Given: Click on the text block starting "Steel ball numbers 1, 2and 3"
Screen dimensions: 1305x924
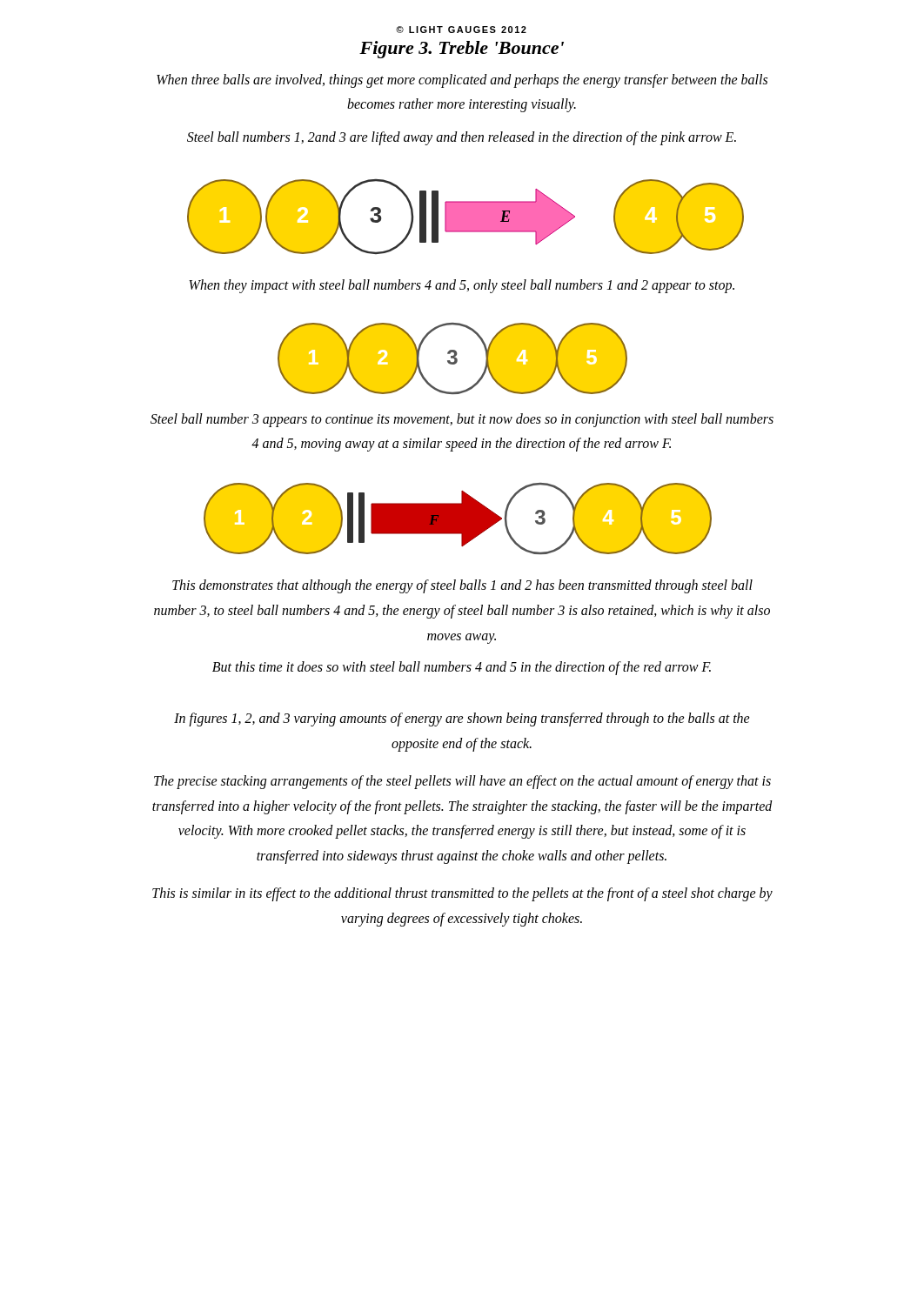Looking at the screenshot, I should 462,137.
